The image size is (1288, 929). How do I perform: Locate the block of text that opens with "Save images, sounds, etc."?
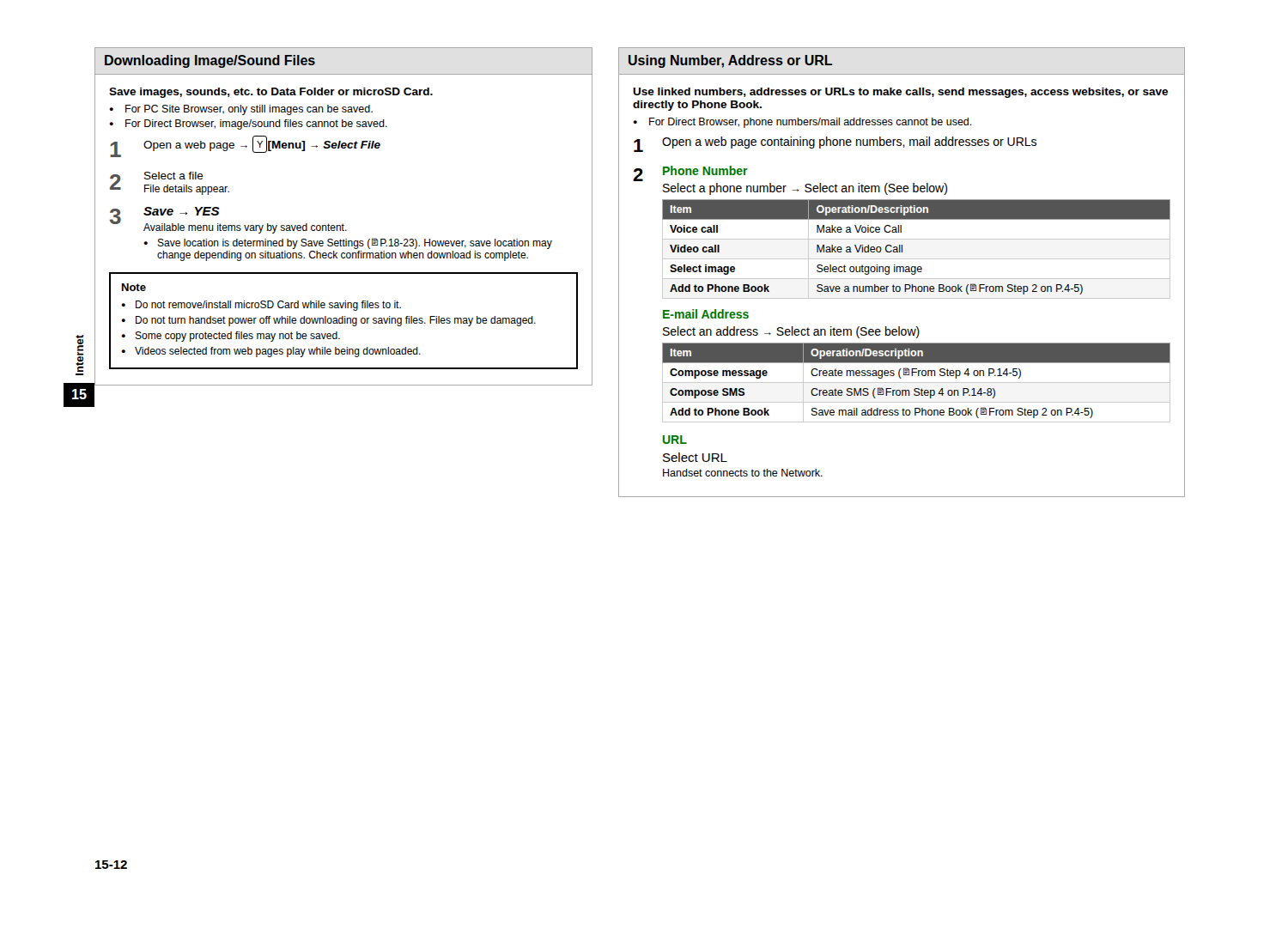(271, 91)
